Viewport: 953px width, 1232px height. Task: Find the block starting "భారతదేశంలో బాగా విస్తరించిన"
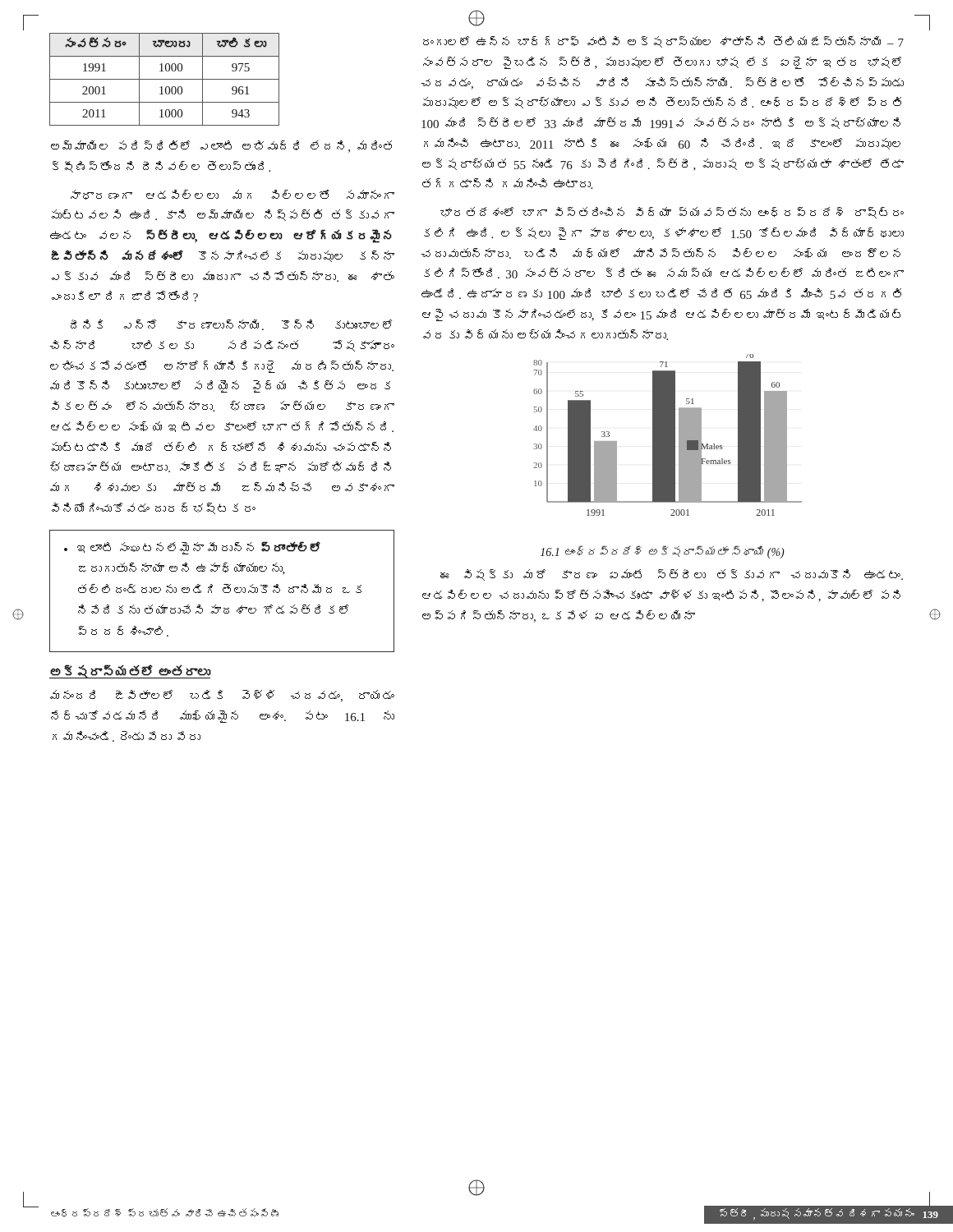click(x=662, y=275)
